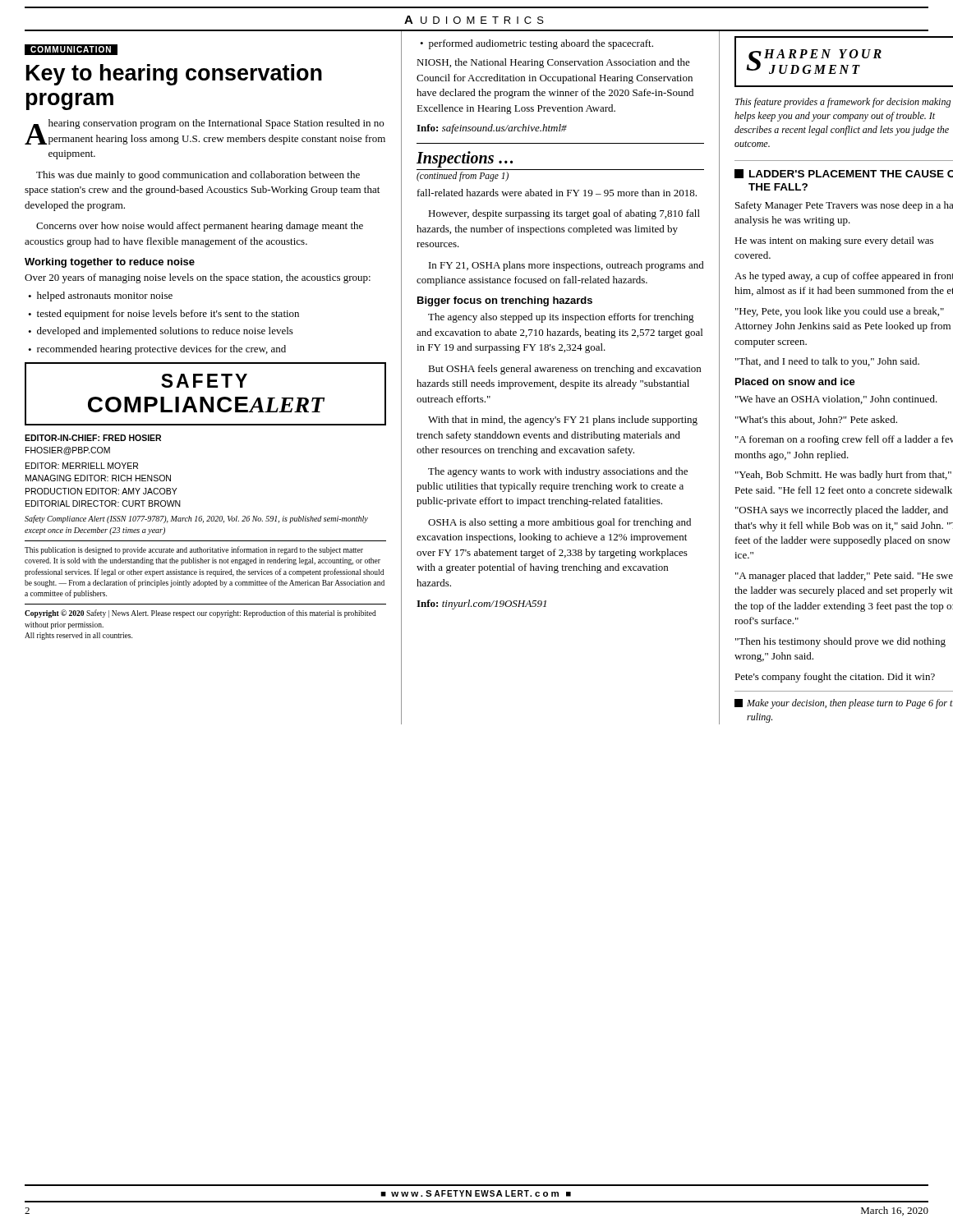Select the text with the text "(continued from Page 1)"
The image size is (953, 1232).
pyautogui.click(x=463, y=176)
